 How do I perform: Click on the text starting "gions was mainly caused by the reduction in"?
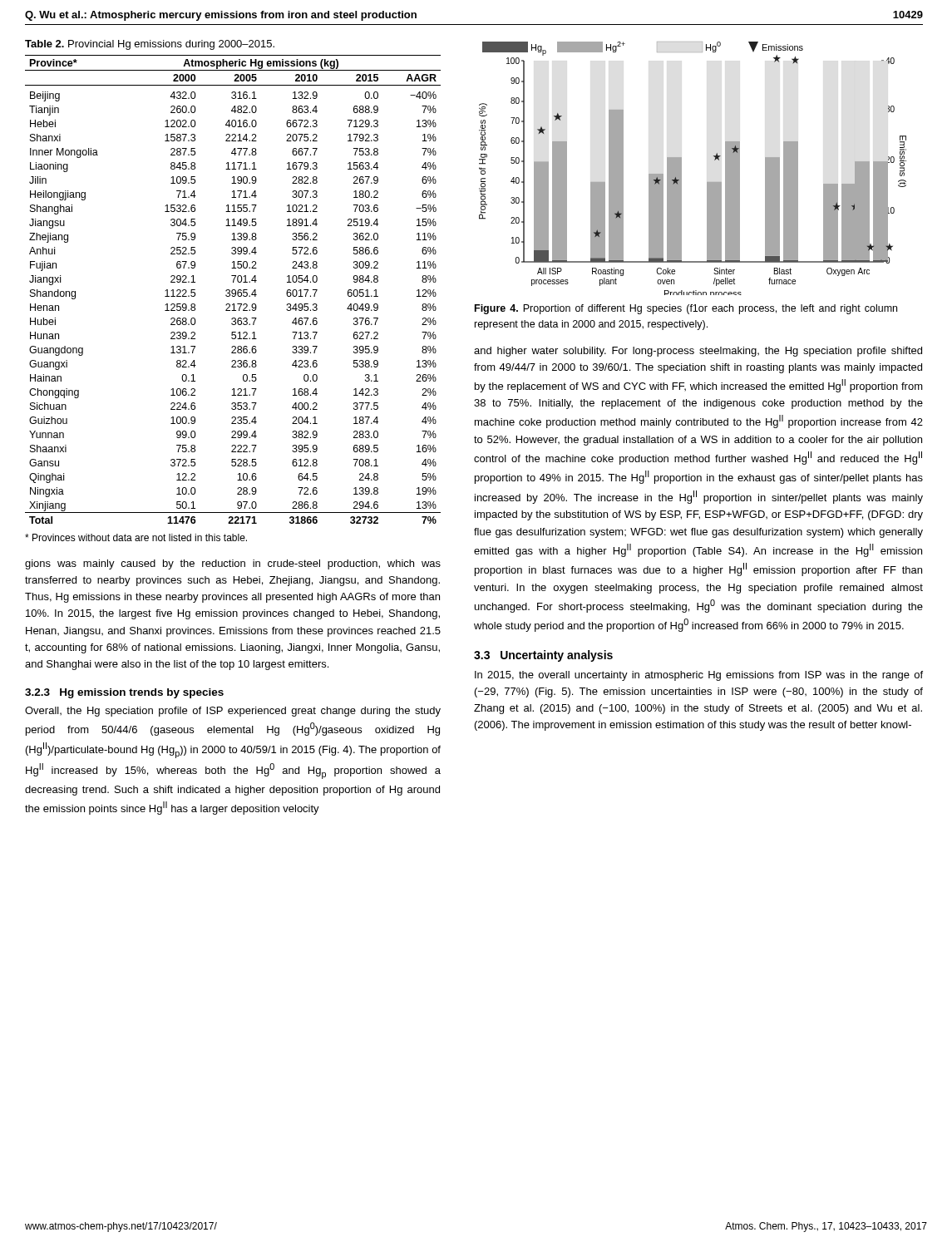[x=233, y=613]
